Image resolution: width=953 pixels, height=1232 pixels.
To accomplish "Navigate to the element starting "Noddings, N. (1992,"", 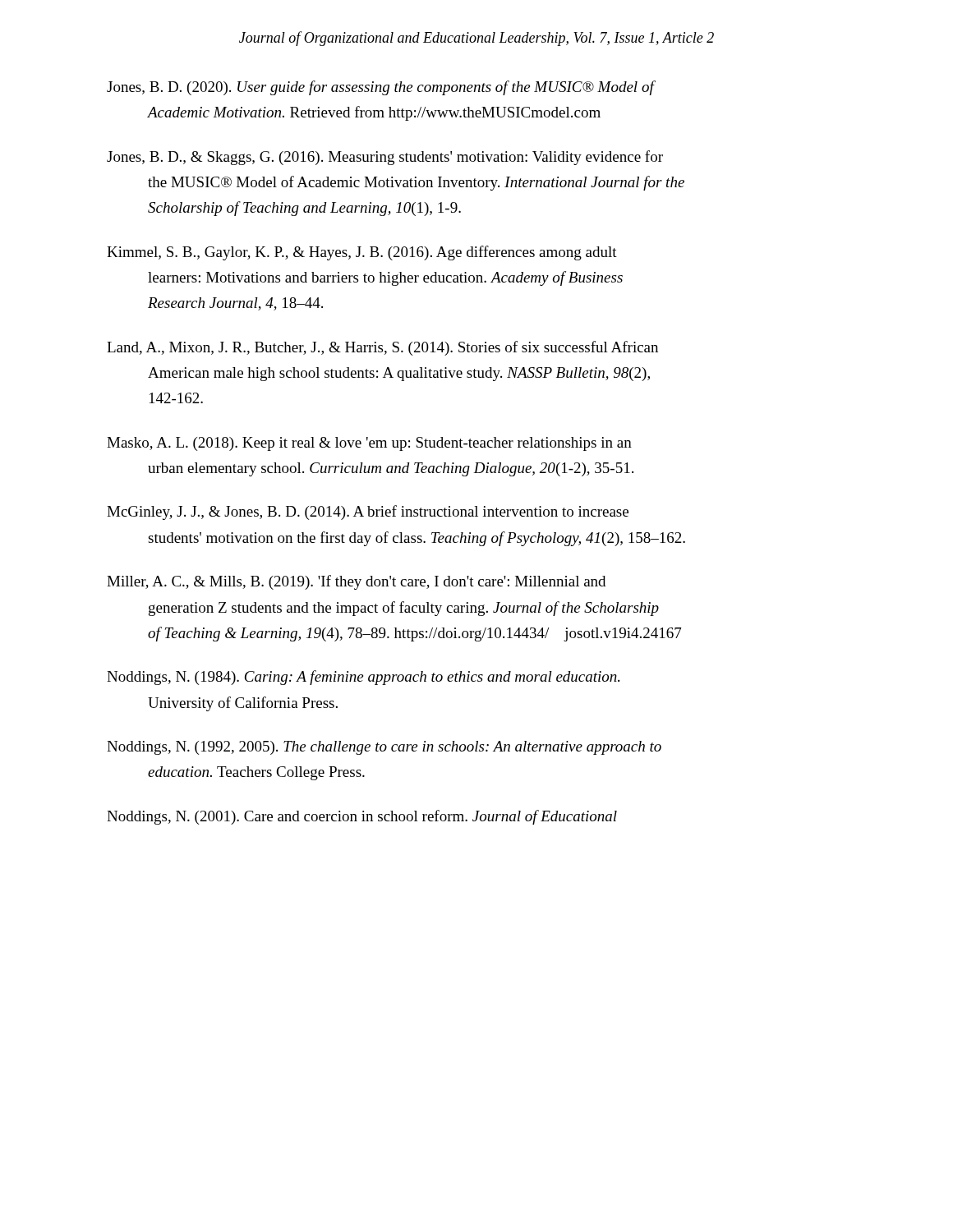I will pos(476,759).
